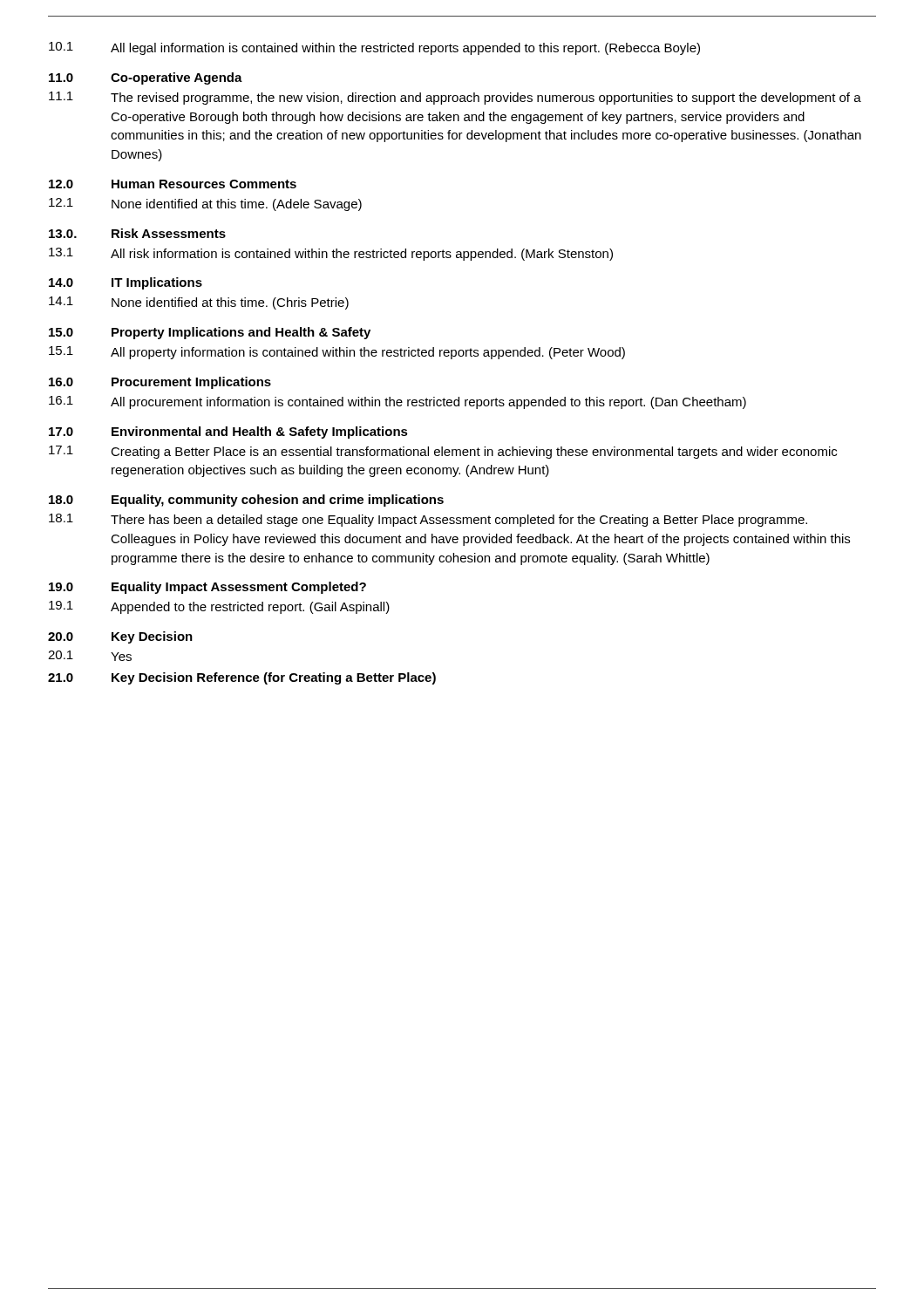The image size is (924, 1308).
Task: Find the section header on this page that starts "15.0 Property Implications and"
Action: 210,333
